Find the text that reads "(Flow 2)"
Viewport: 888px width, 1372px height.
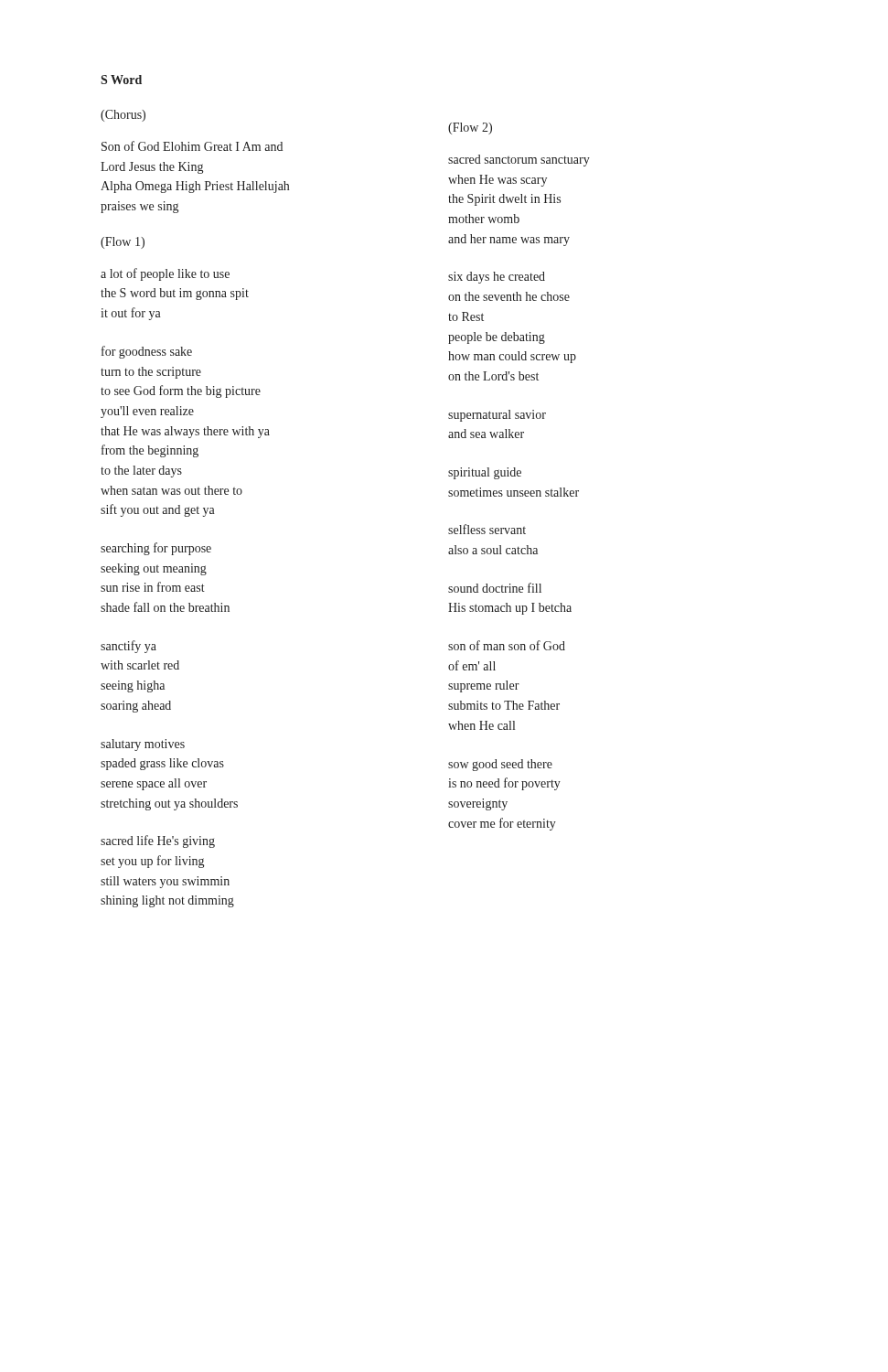click(470, 128)
